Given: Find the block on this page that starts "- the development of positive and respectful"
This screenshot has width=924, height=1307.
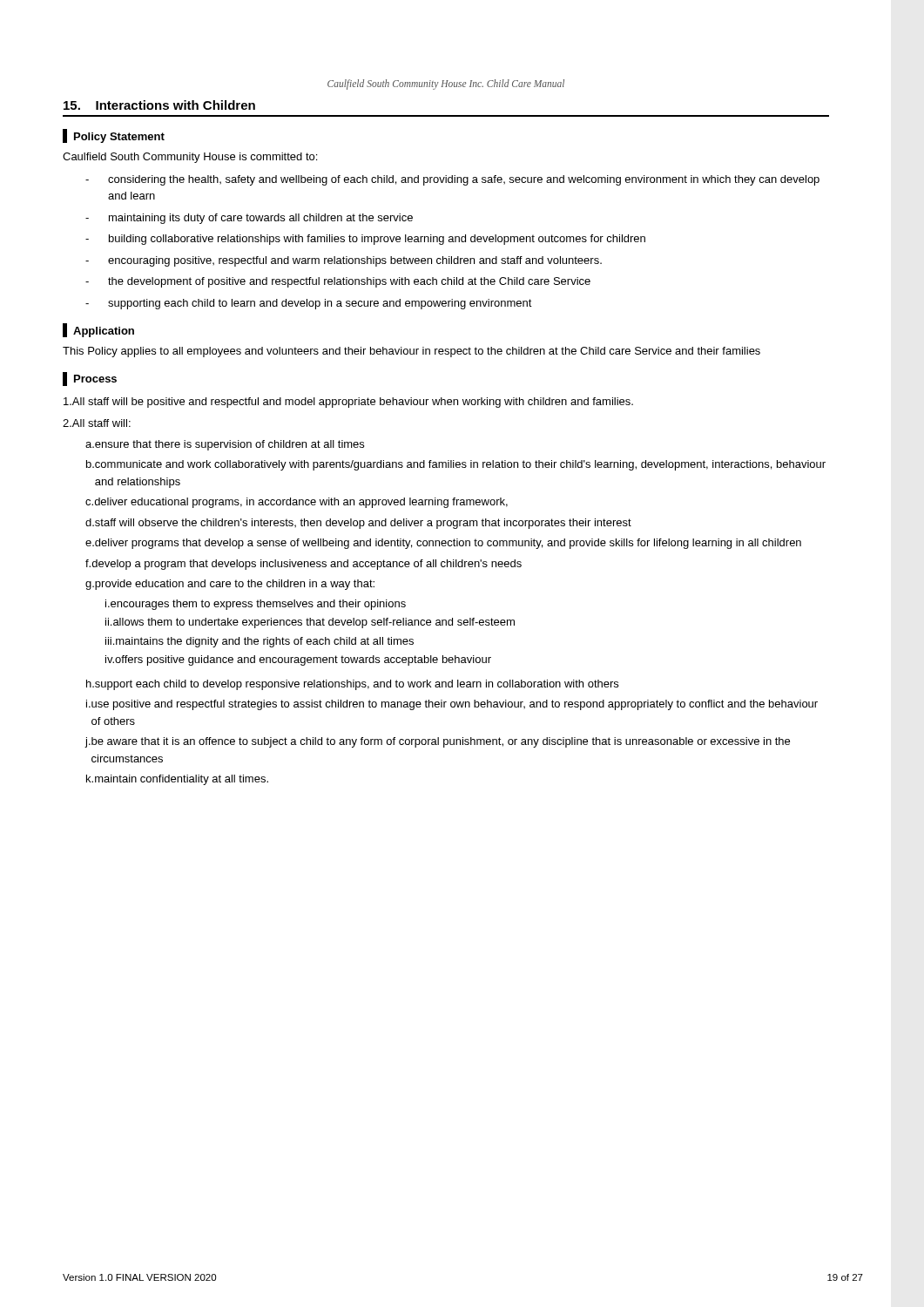Looking at the screenshot, I should pos(446,281).
